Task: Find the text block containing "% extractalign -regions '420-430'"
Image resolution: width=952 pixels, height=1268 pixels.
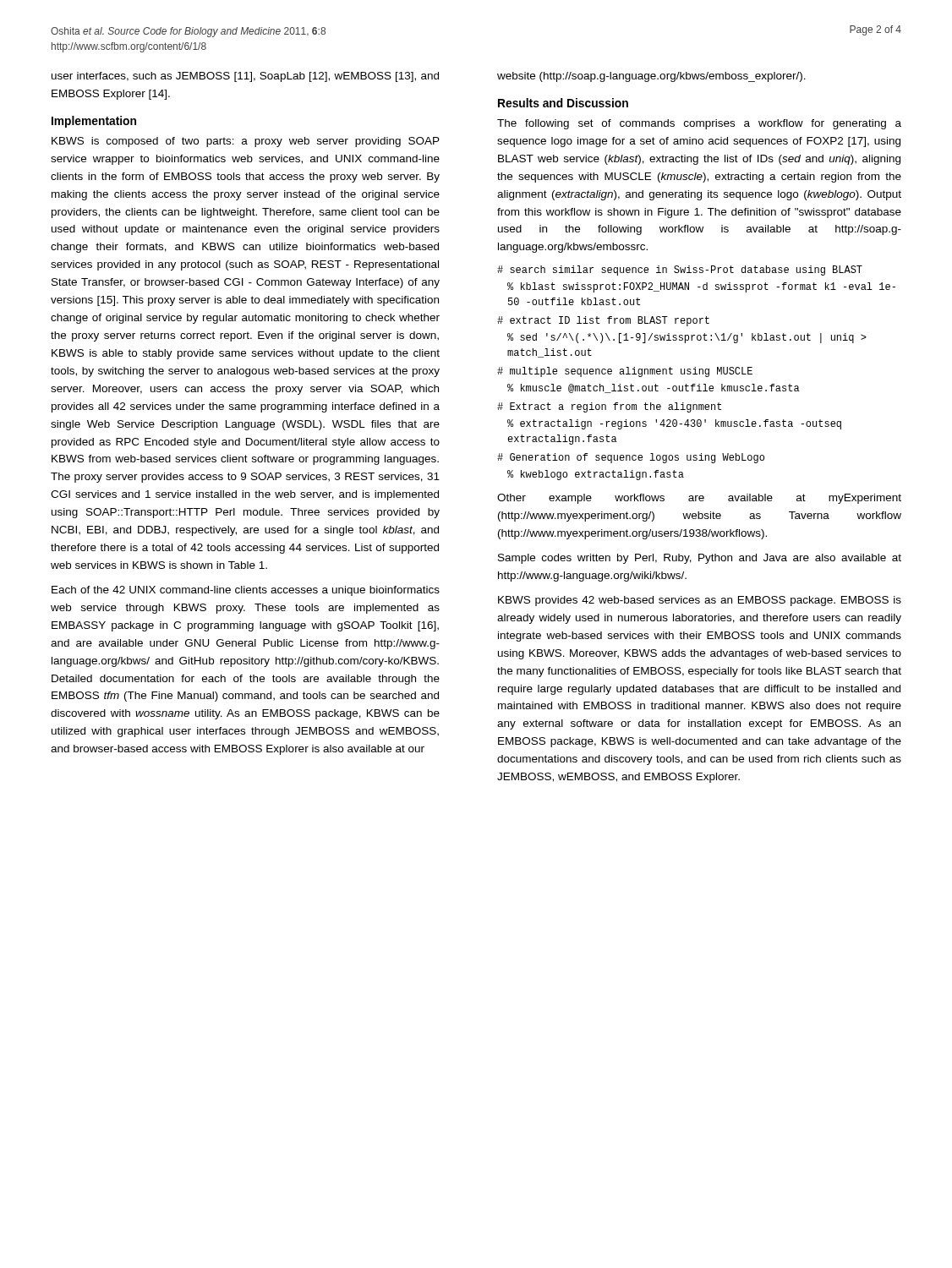Action: click(675, 432)
